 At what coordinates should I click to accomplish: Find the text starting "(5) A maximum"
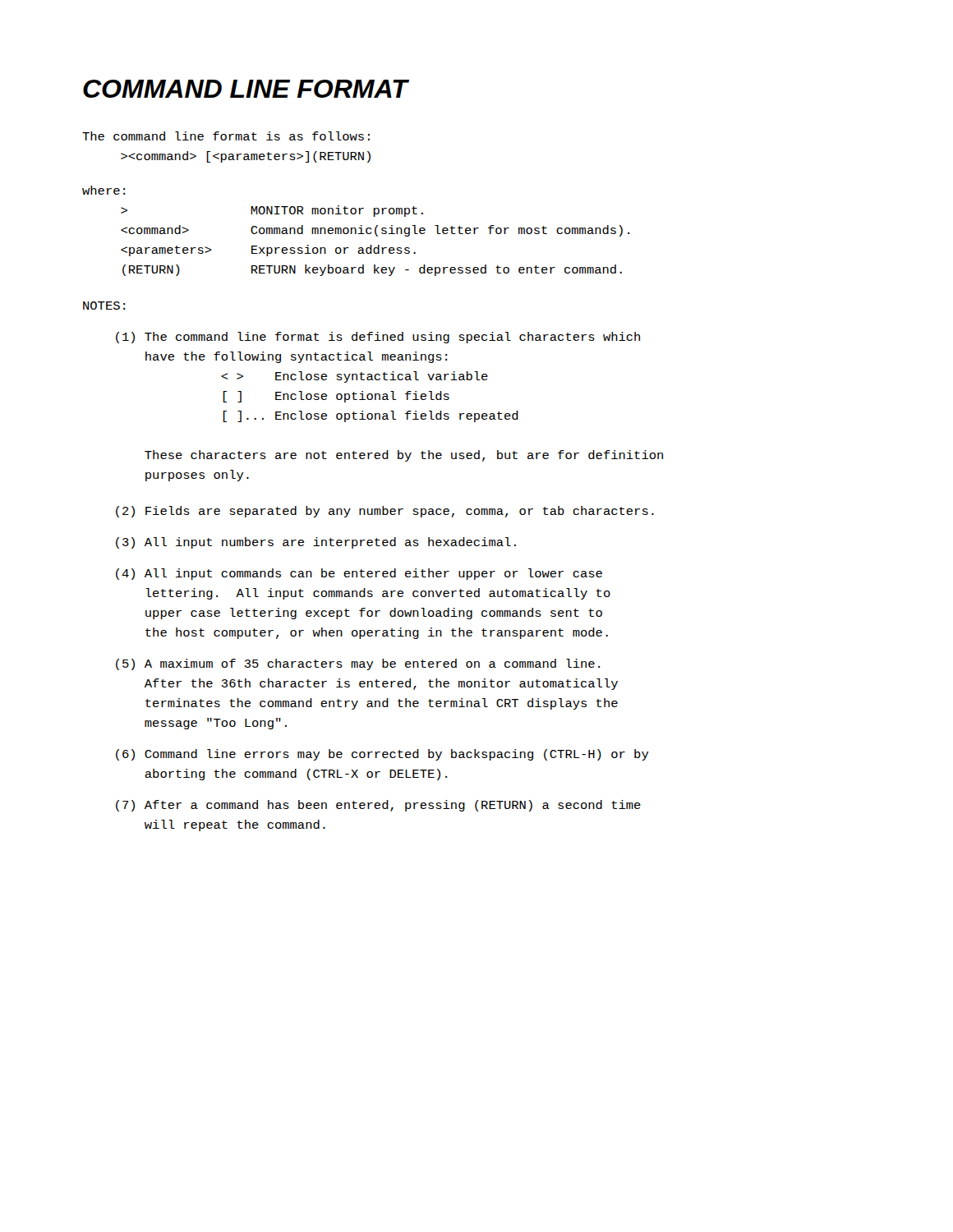358,694
